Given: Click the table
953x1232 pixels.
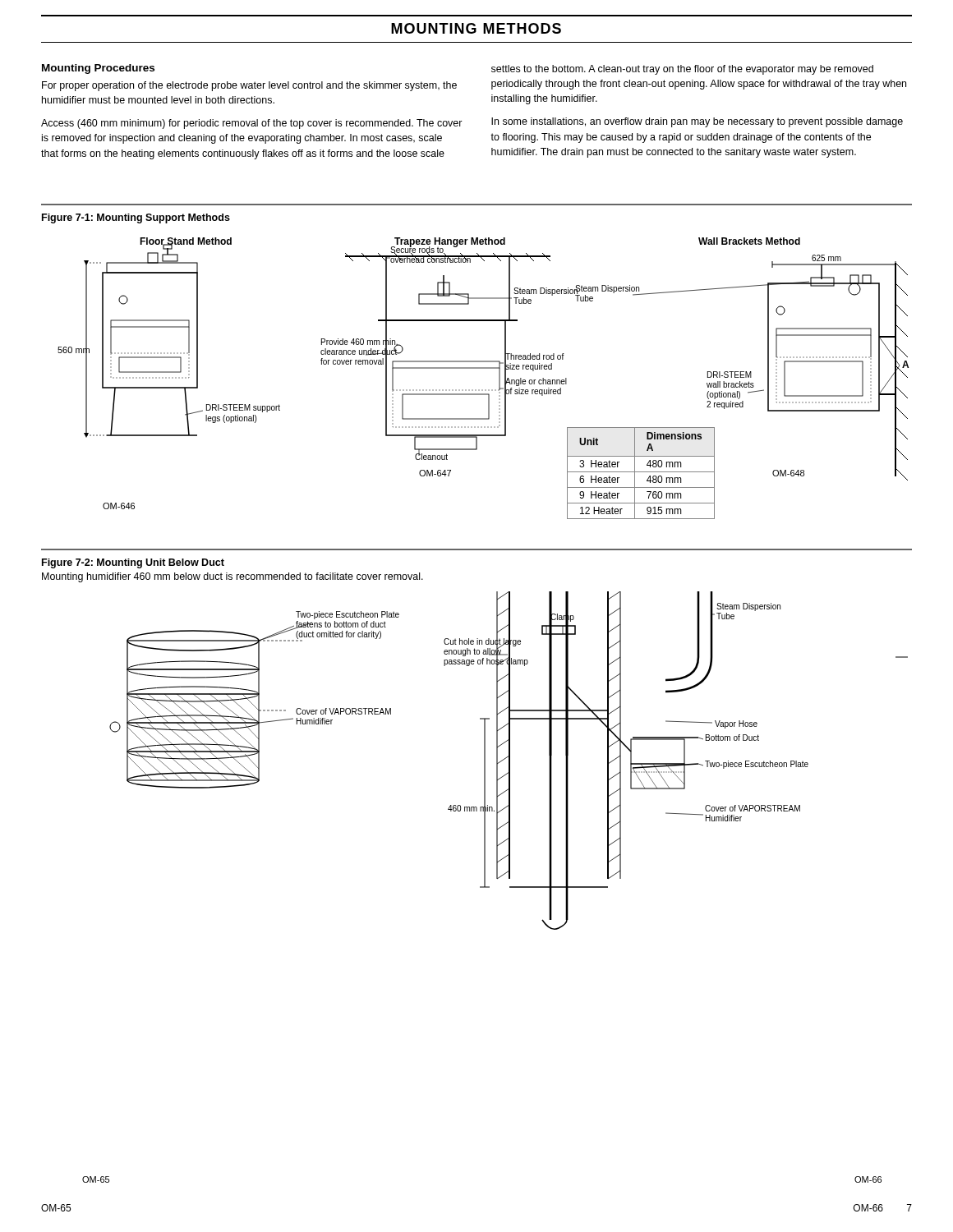Looking at the screenshot, I should click(x=641, y=473).
